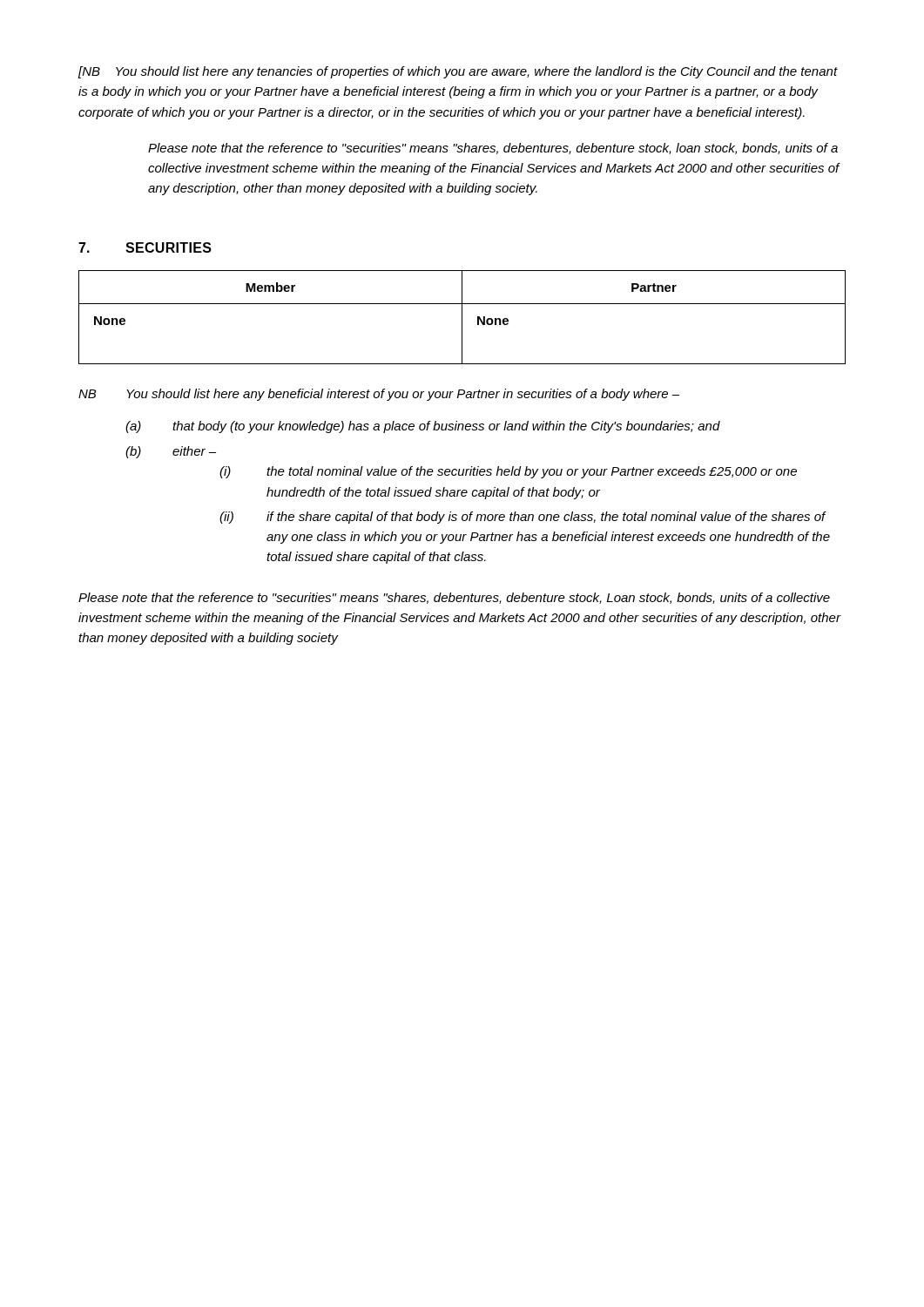Locate the section header with the text "7. SECURITIES"
Screen dimensions: 1307x924
pyautogui.click(x=145, y=248)
